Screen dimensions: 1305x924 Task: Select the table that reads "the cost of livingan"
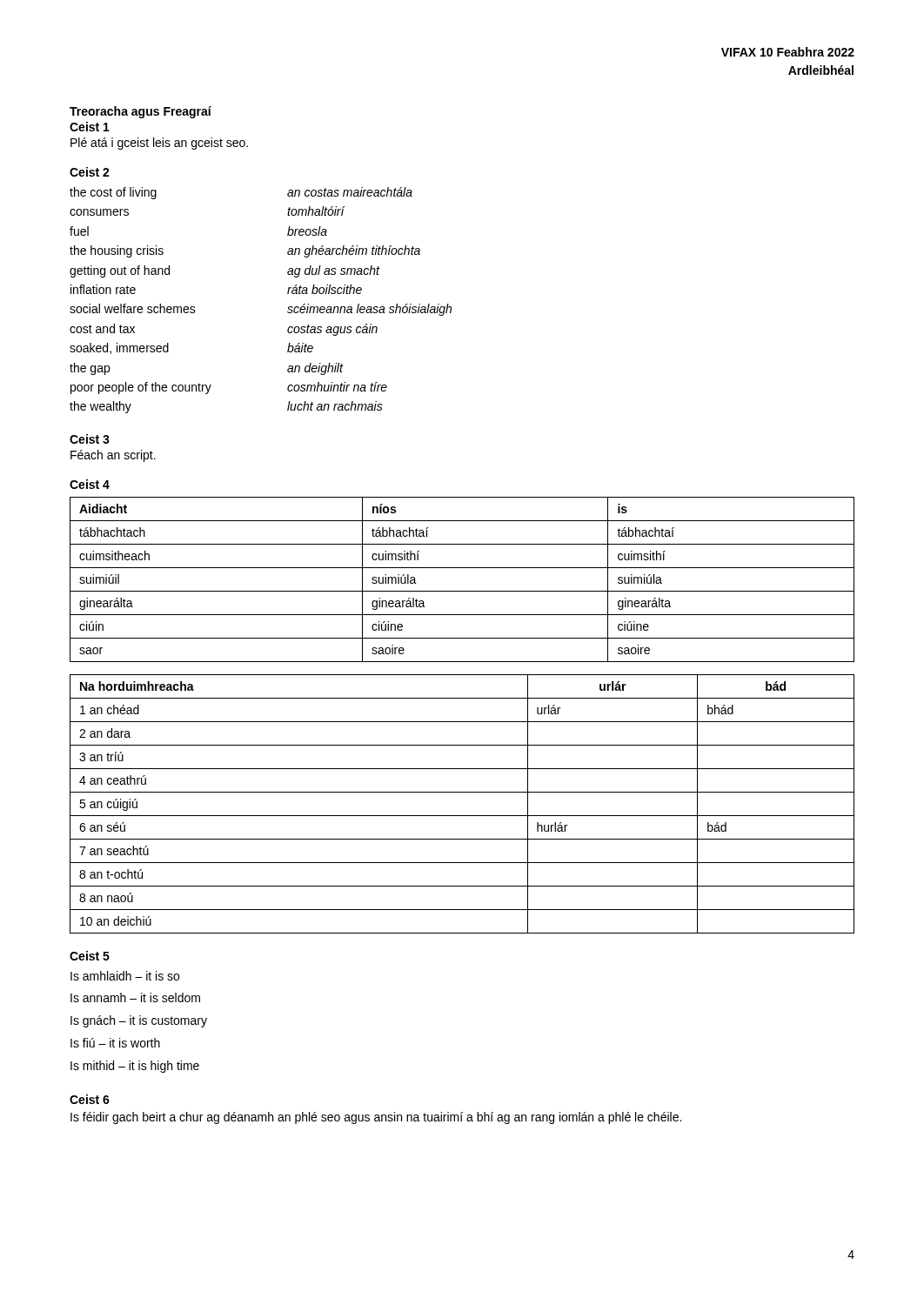(x=462, y=300)
